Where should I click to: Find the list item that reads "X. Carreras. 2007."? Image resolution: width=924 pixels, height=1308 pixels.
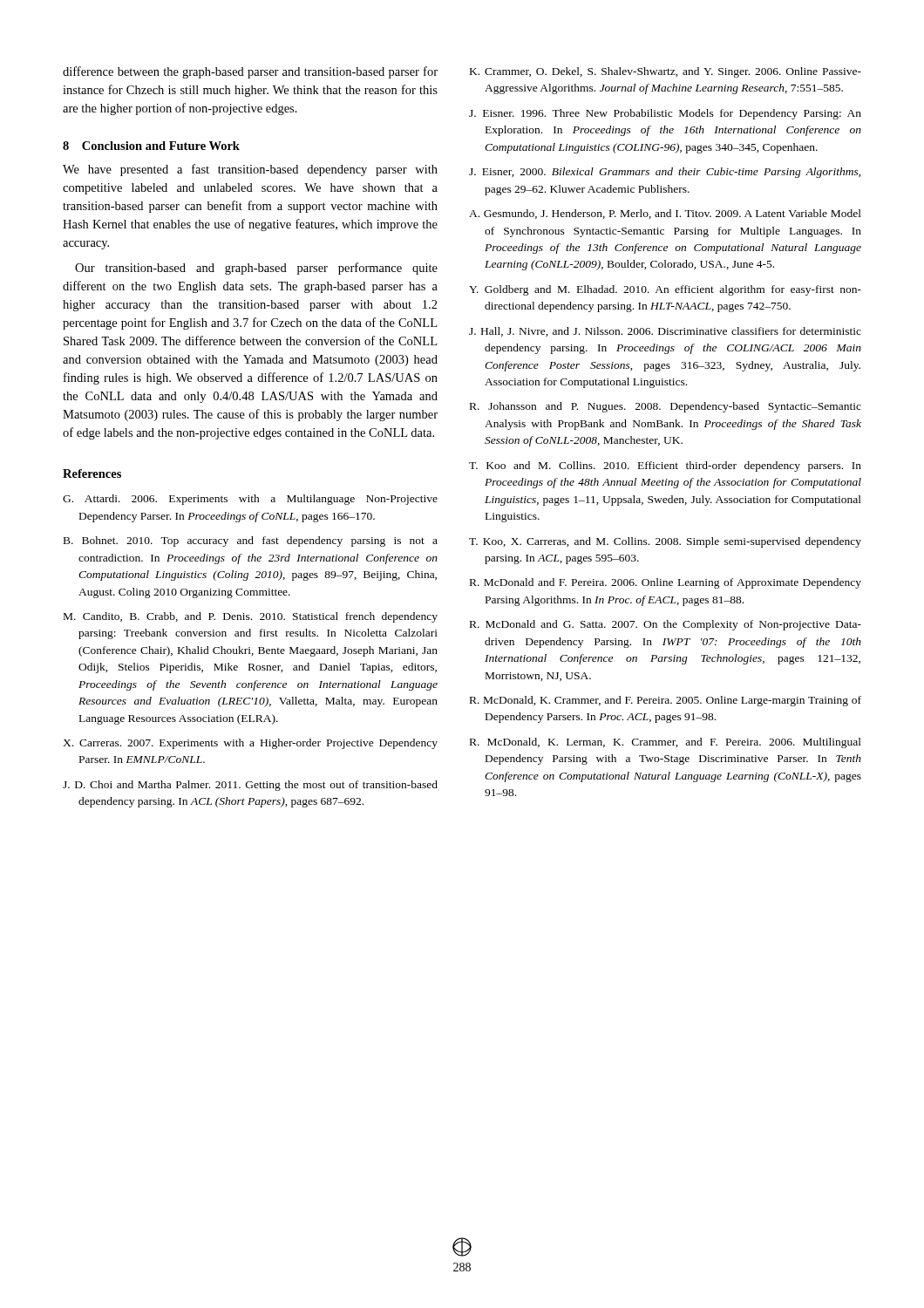pyautogui.click(x=250, y=751)
